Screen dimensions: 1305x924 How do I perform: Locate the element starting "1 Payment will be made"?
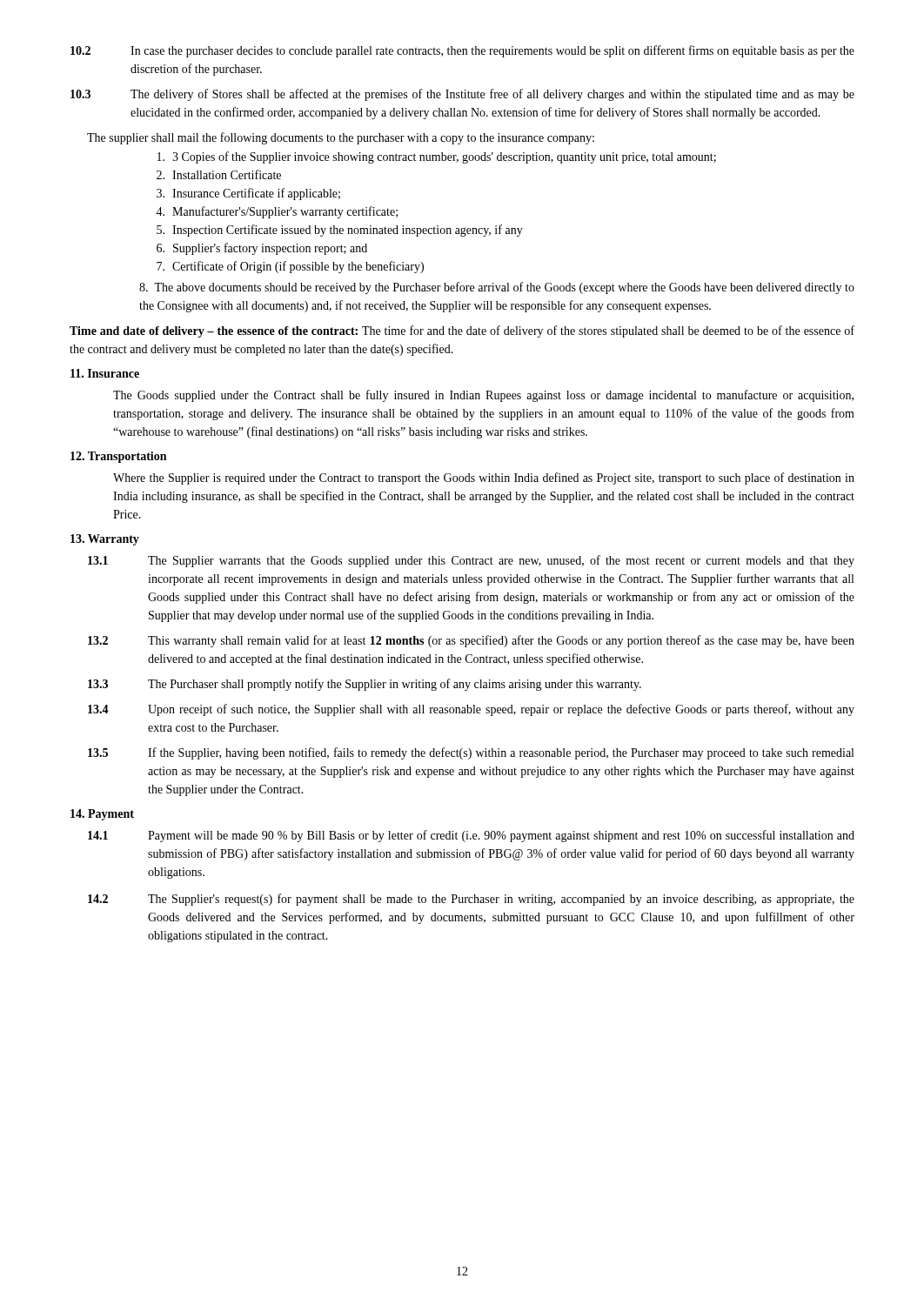(471, 854)
